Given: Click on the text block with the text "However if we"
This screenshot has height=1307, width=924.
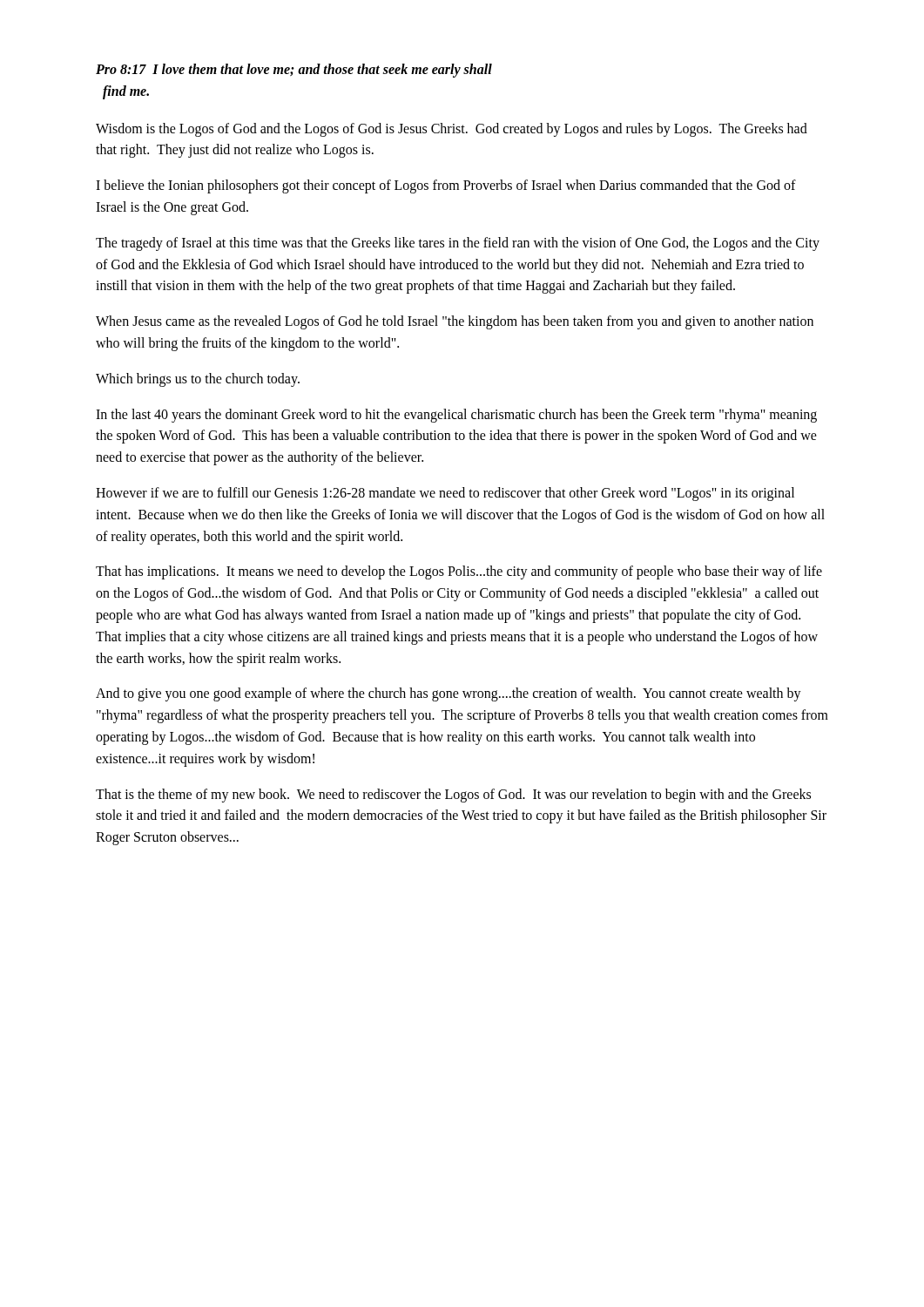Looking at the screenshot, I should (x=460, y=514).
